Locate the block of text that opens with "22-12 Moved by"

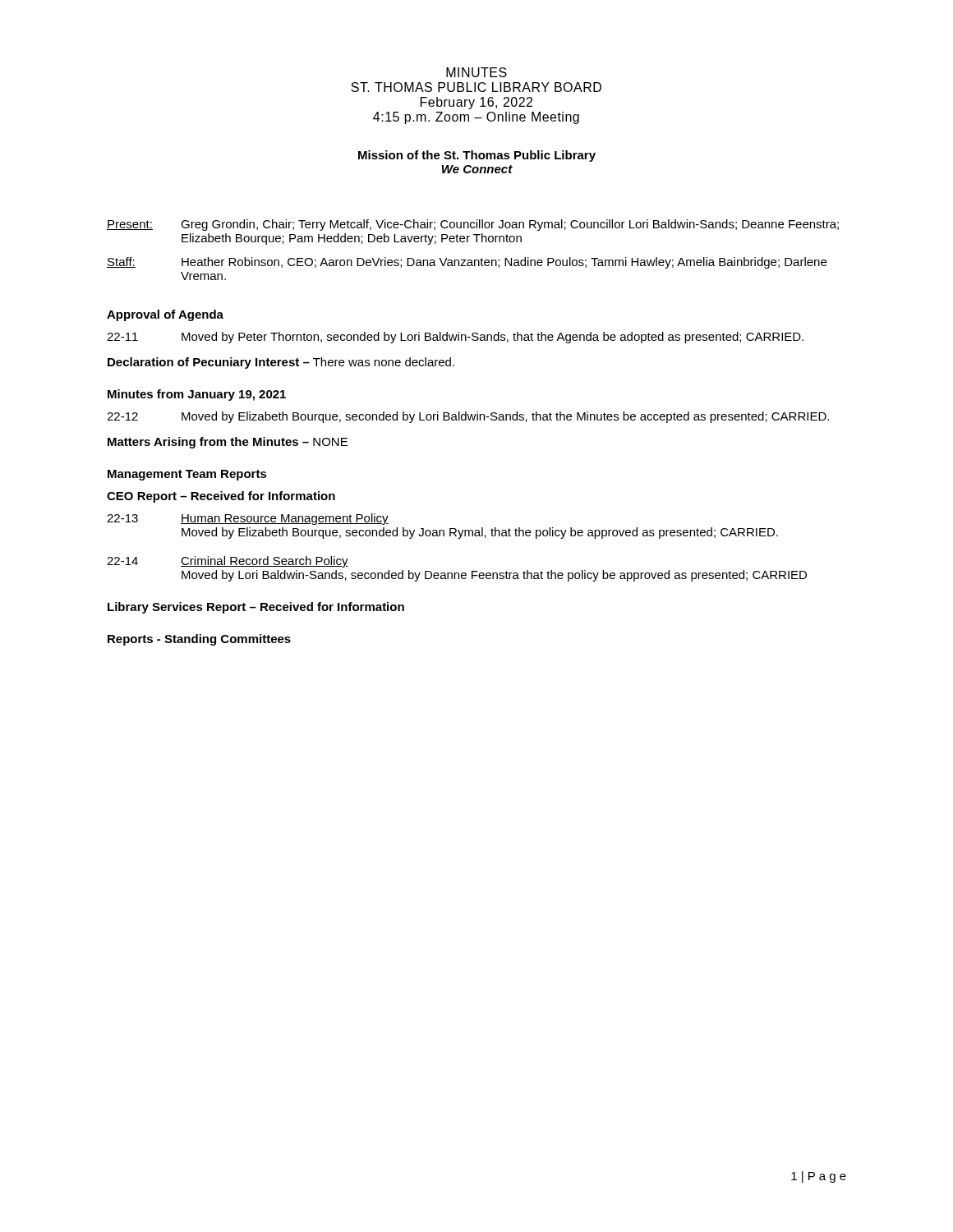pyautogui.click(x=476, y=416)
